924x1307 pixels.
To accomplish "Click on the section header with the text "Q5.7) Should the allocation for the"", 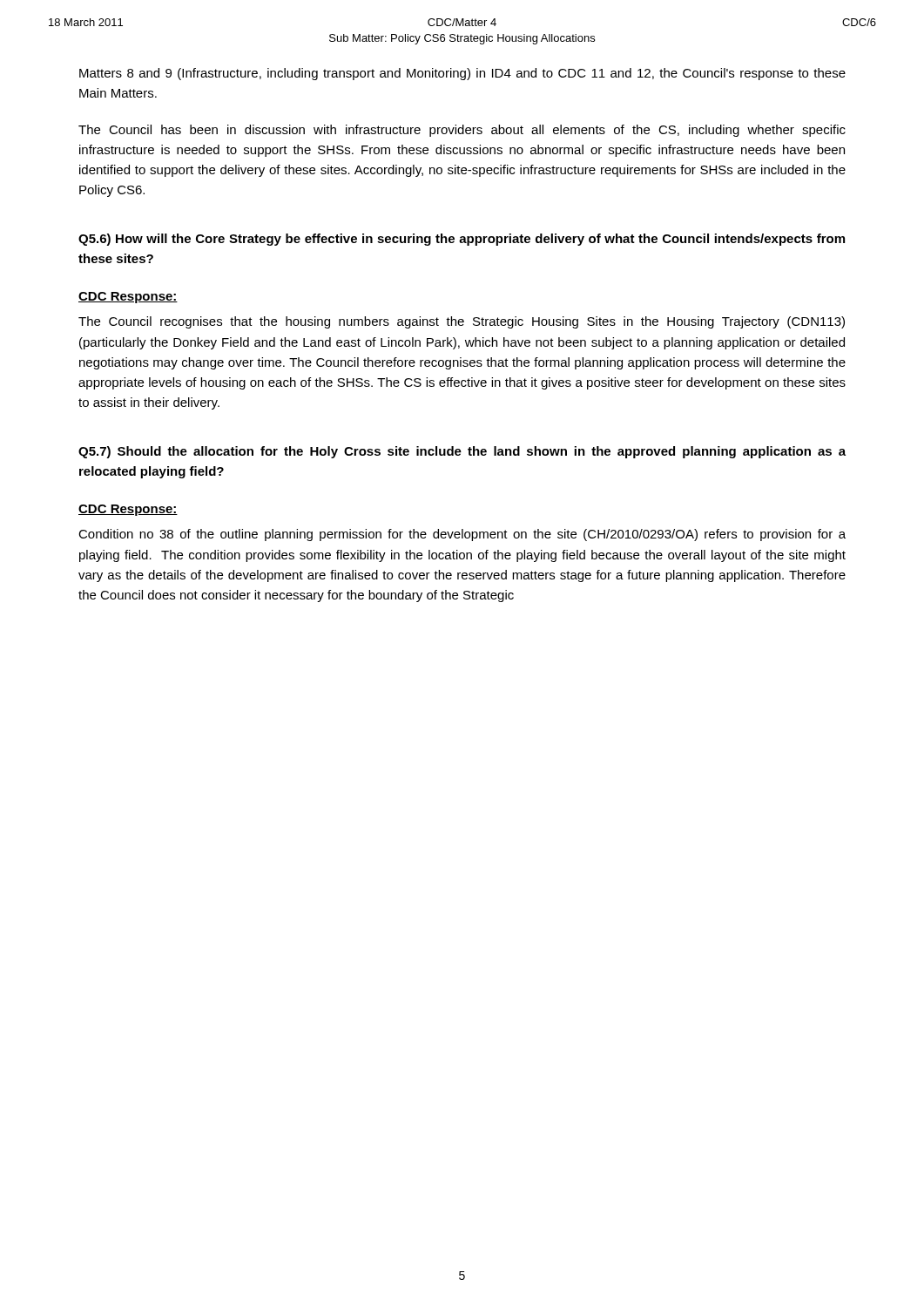I will [462, 461].
